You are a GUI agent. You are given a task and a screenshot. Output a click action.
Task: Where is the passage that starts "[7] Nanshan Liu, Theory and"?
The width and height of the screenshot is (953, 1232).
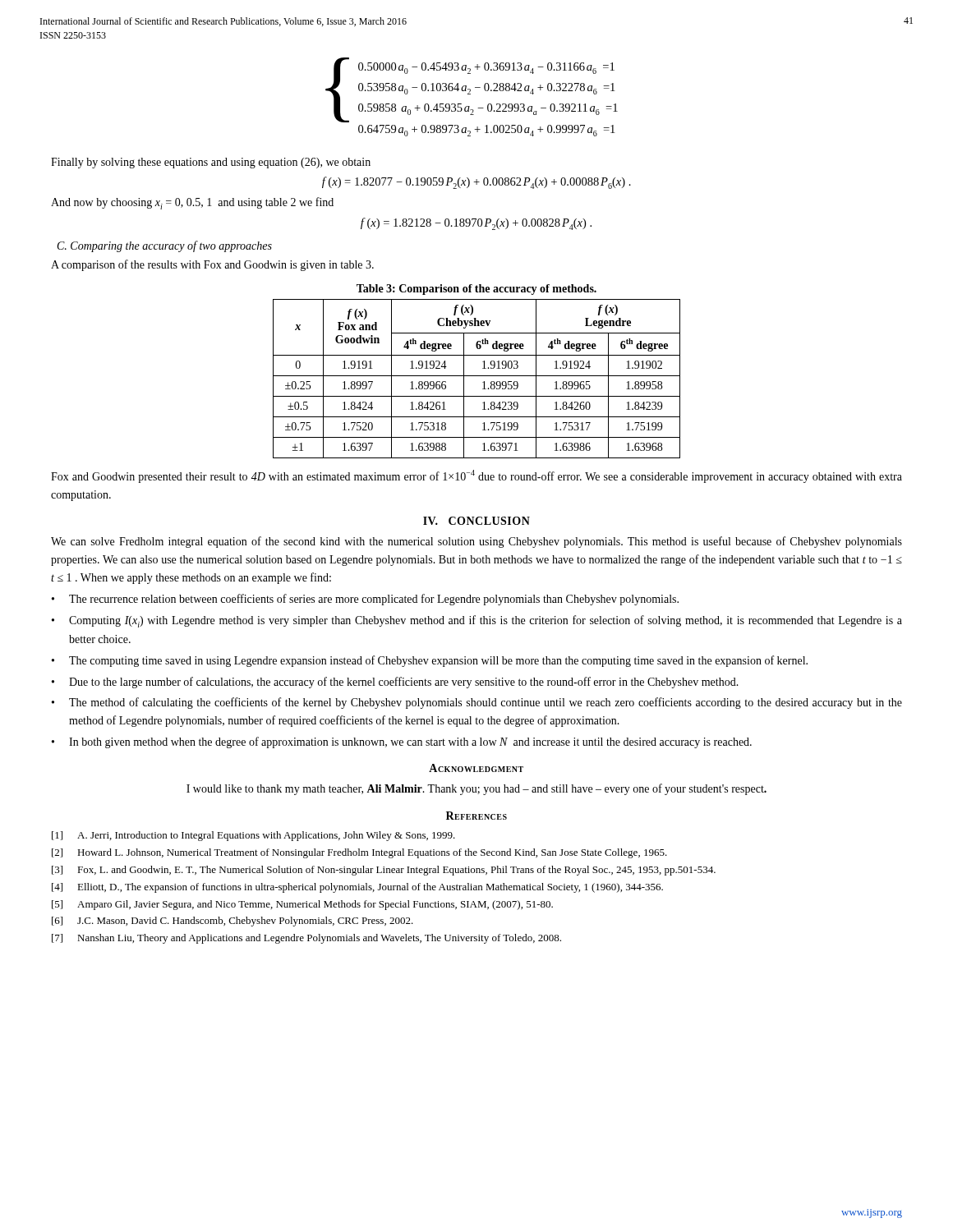click(x=306, y=938)
